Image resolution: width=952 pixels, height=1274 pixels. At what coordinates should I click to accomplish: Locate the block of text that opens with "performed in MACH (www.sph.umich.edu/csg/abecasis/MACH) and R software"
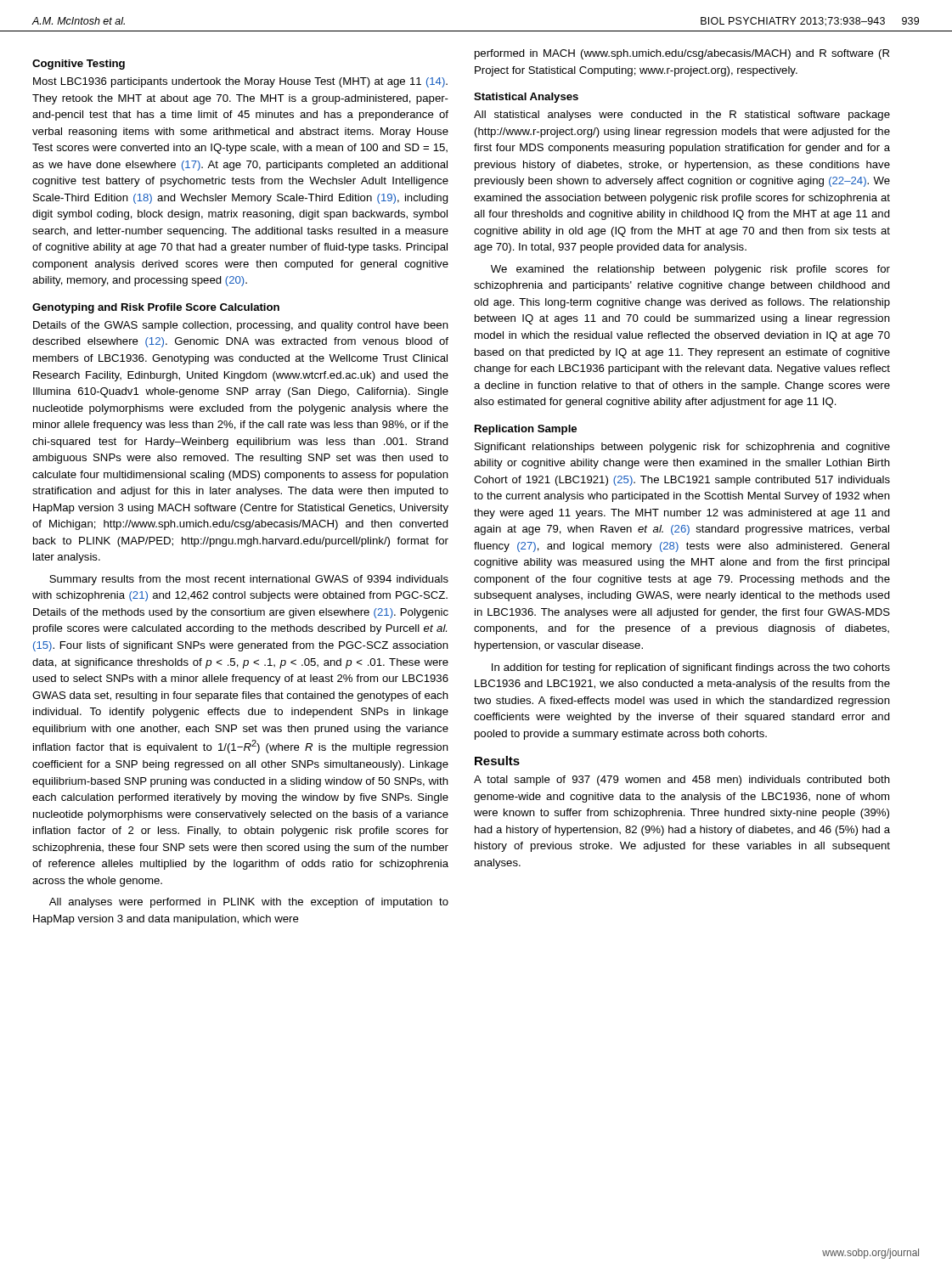coord(682,62)
